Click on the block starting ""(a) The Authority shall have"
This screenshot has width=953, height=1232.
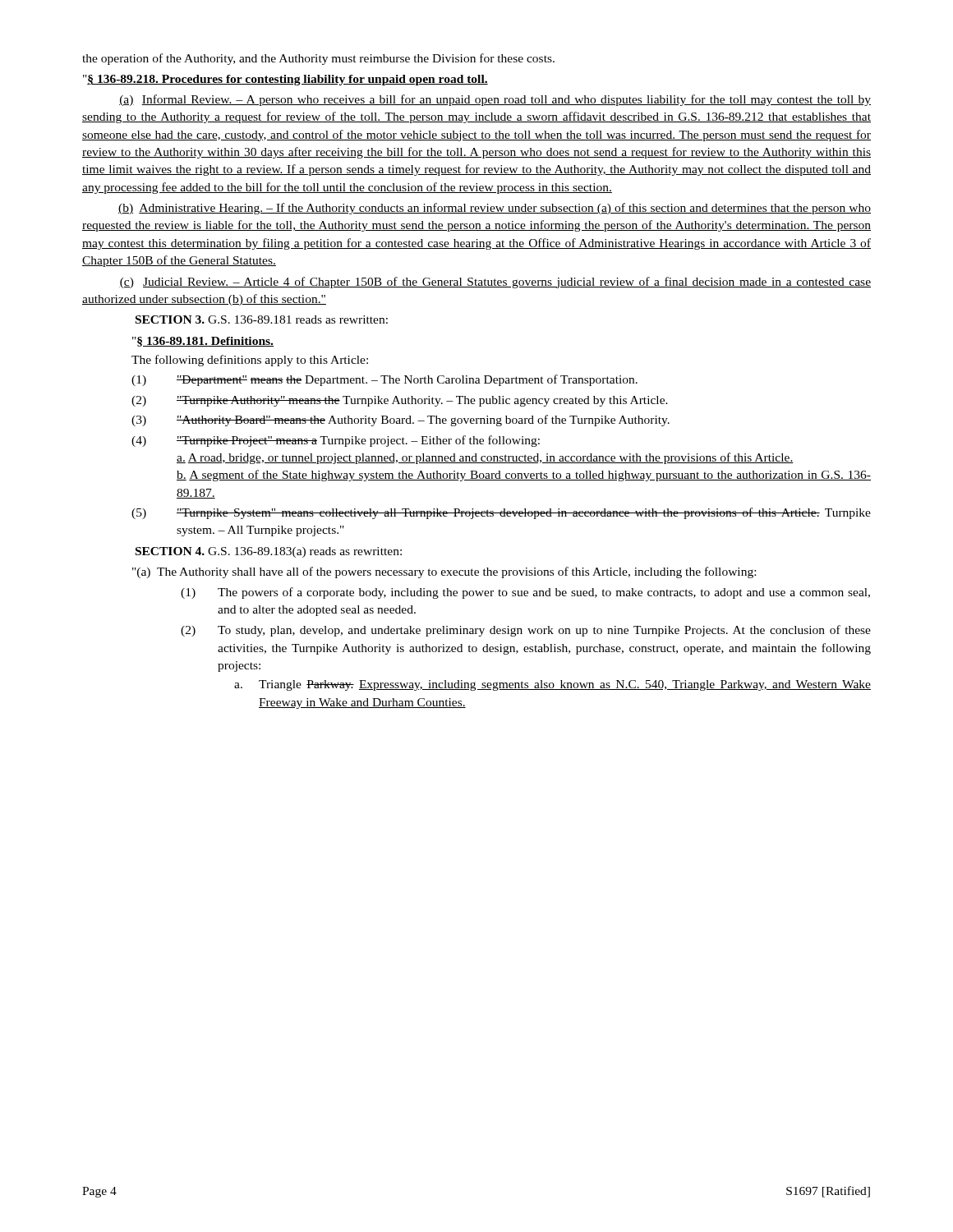[x=444, y=571]
